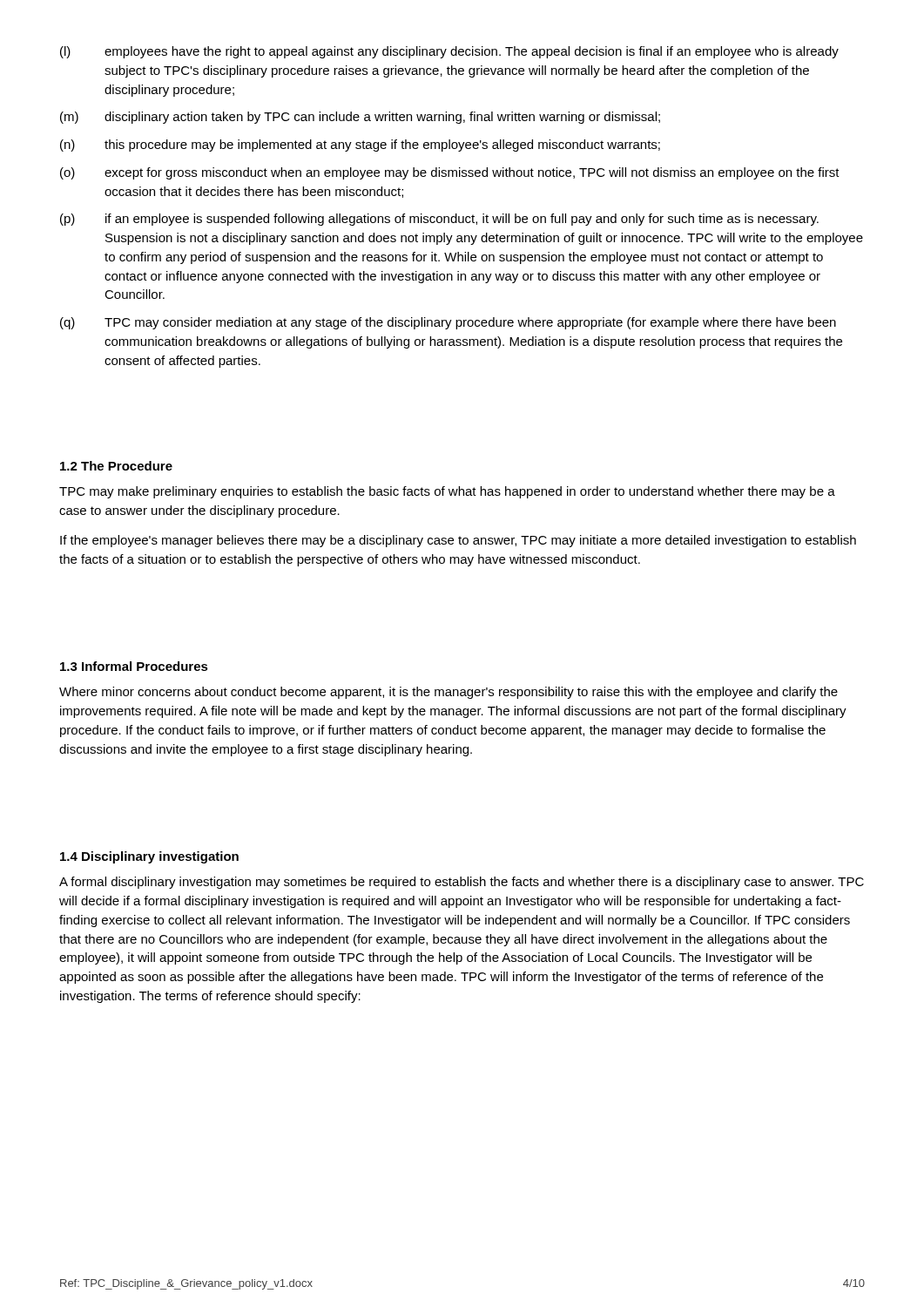This screenshot has width=924, height=1307.
Task: Select the text block that says "If the employee's manager believes"
Action: tap(458, 549)
